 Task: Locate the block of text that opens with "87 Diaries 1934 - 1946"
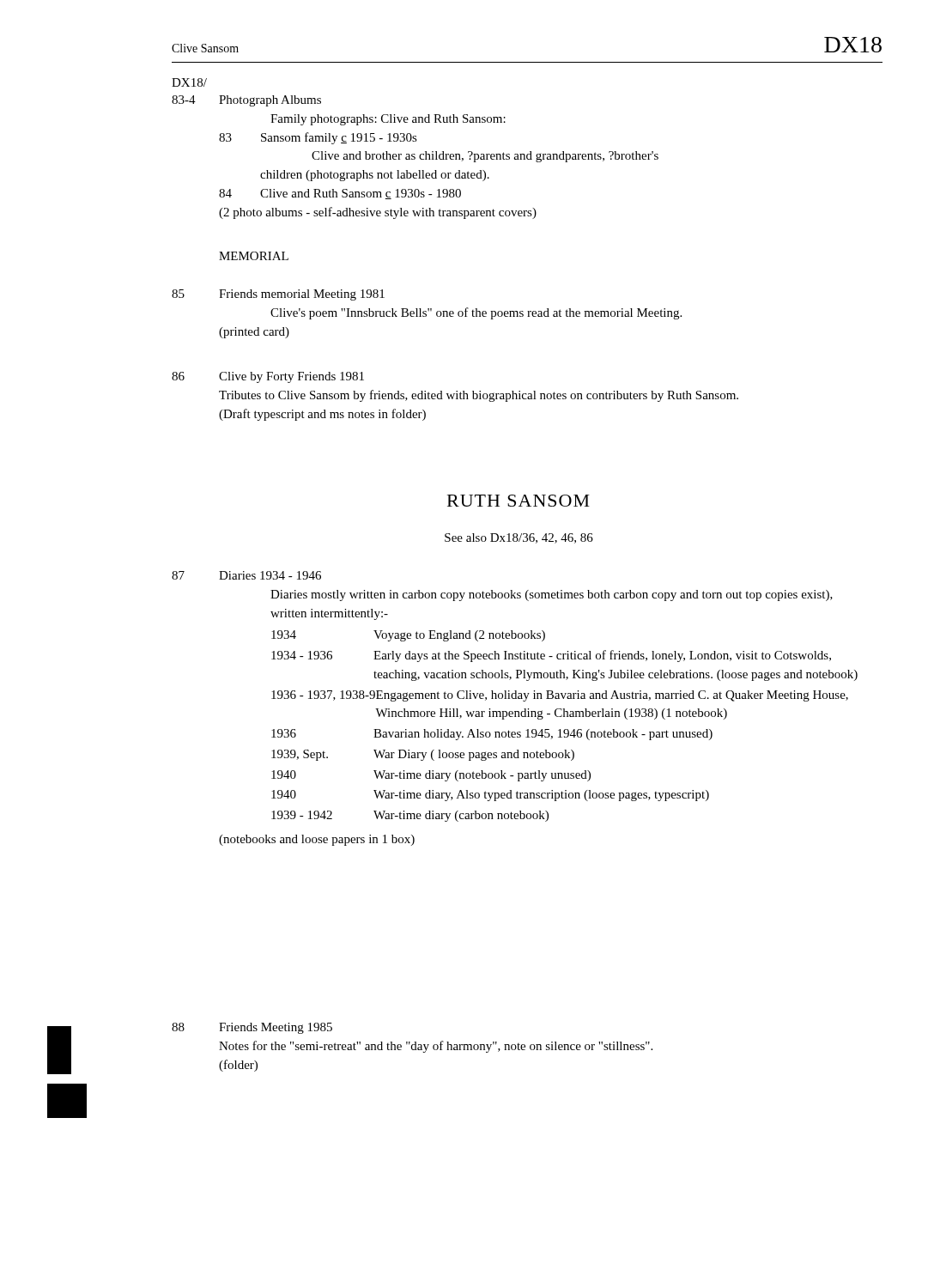click(x=519, y=708)
